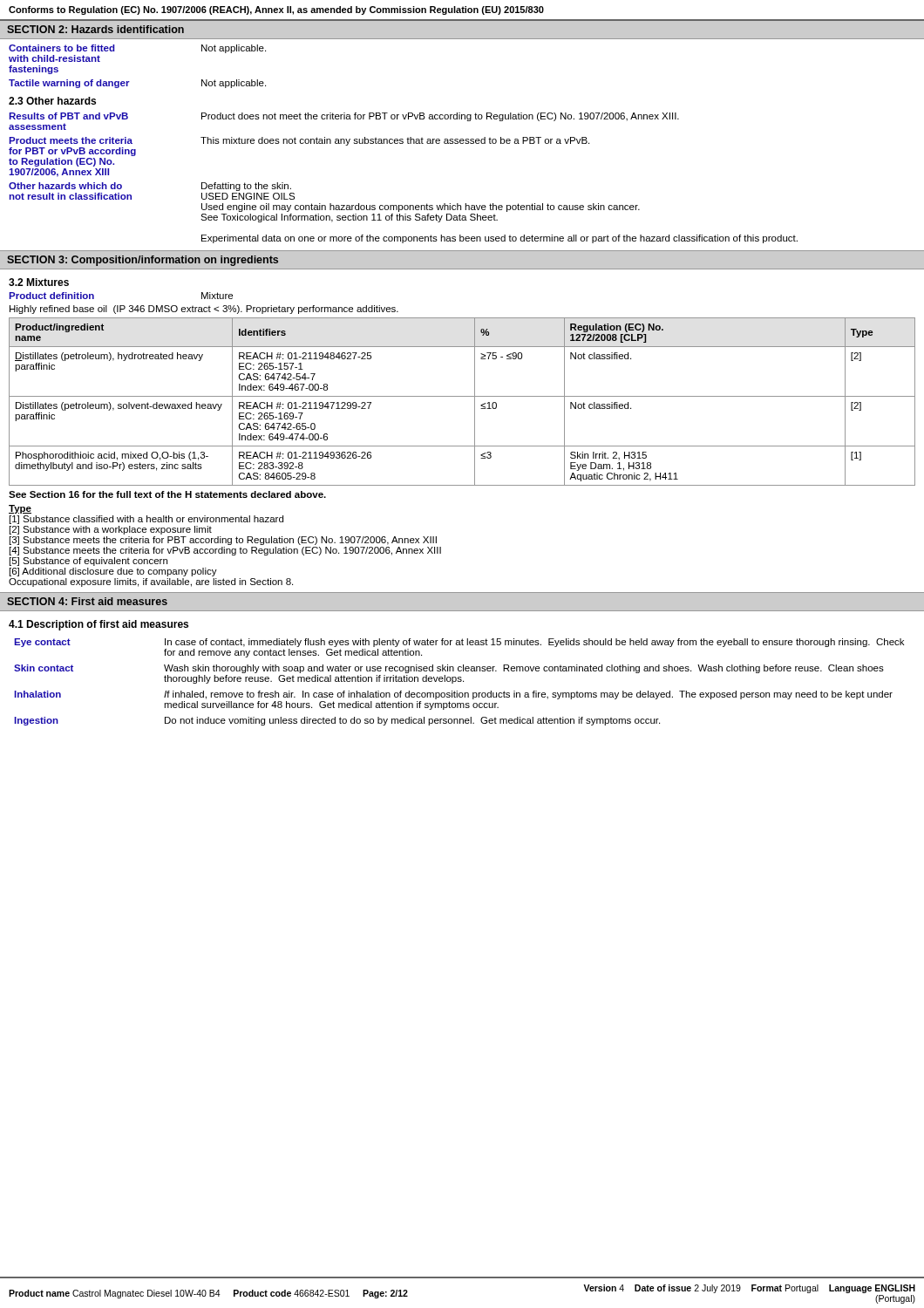The image size is (924, 1308).
Task: Click the passage that begins "Results of PBT and vPvBassessment"
Action: click(462, 121)
